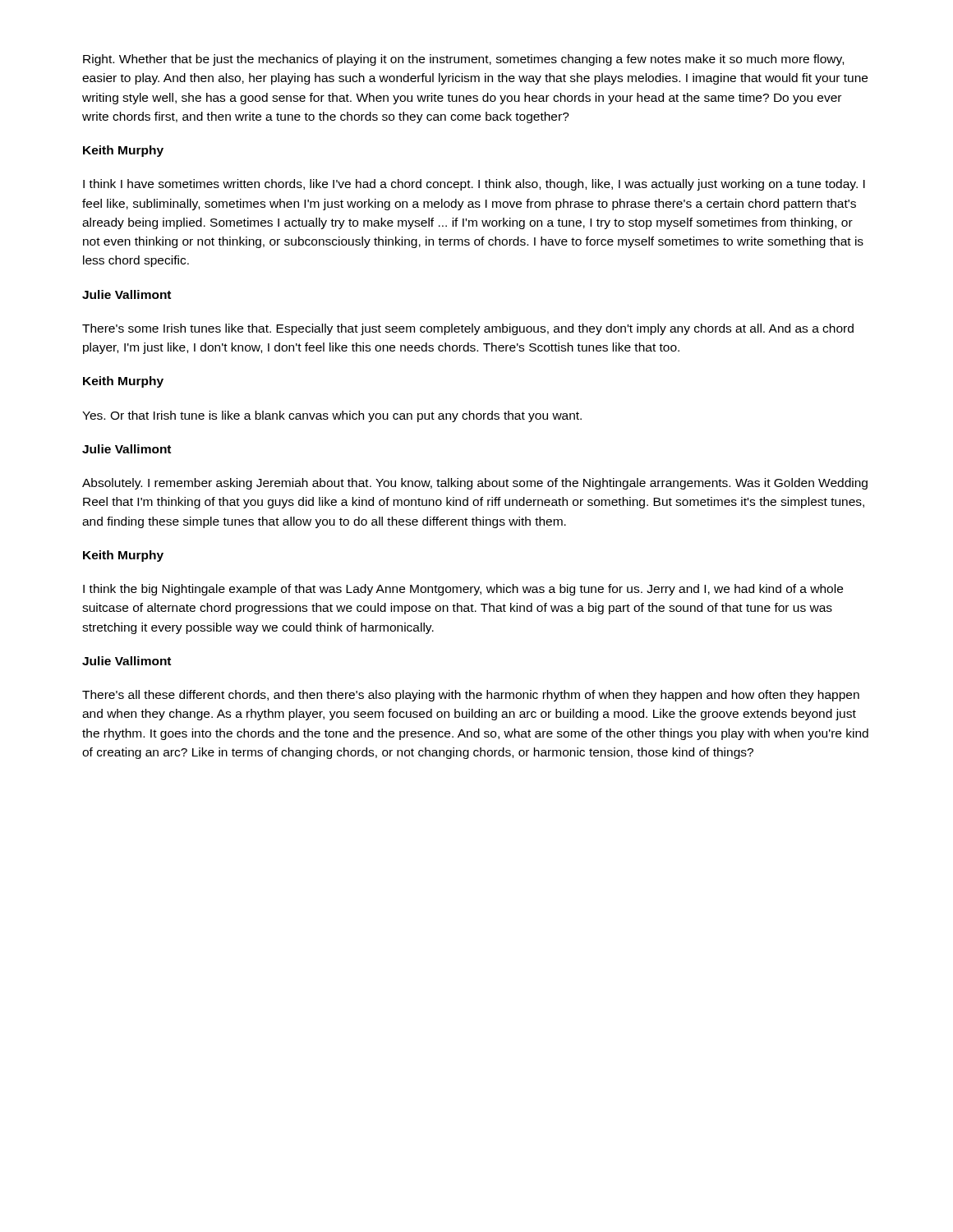Select the block starting "There's all these different chords, and then there's"

[x=476, y=723]
